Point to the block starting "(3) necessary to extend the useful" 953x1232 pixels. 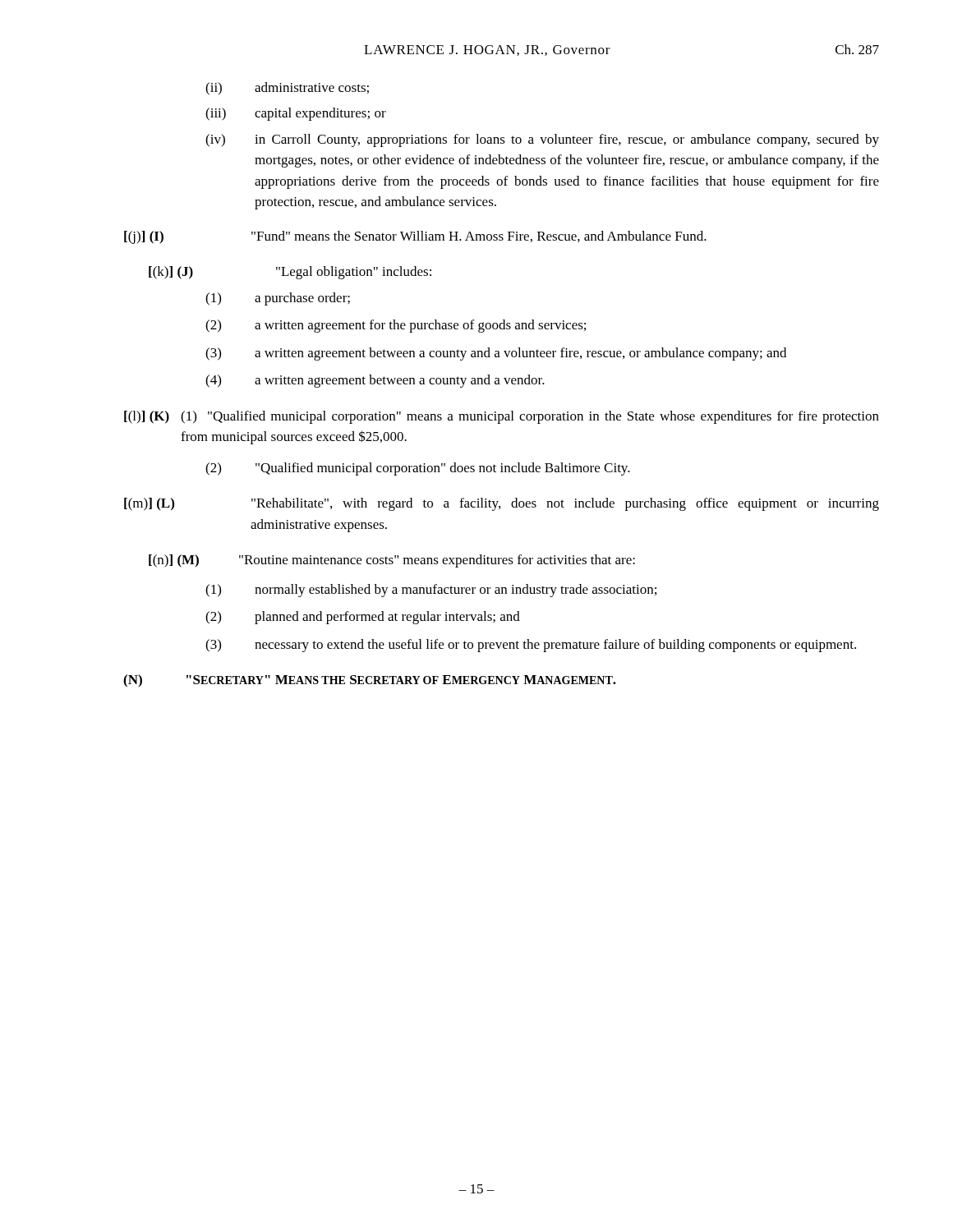tap(476, 644)
